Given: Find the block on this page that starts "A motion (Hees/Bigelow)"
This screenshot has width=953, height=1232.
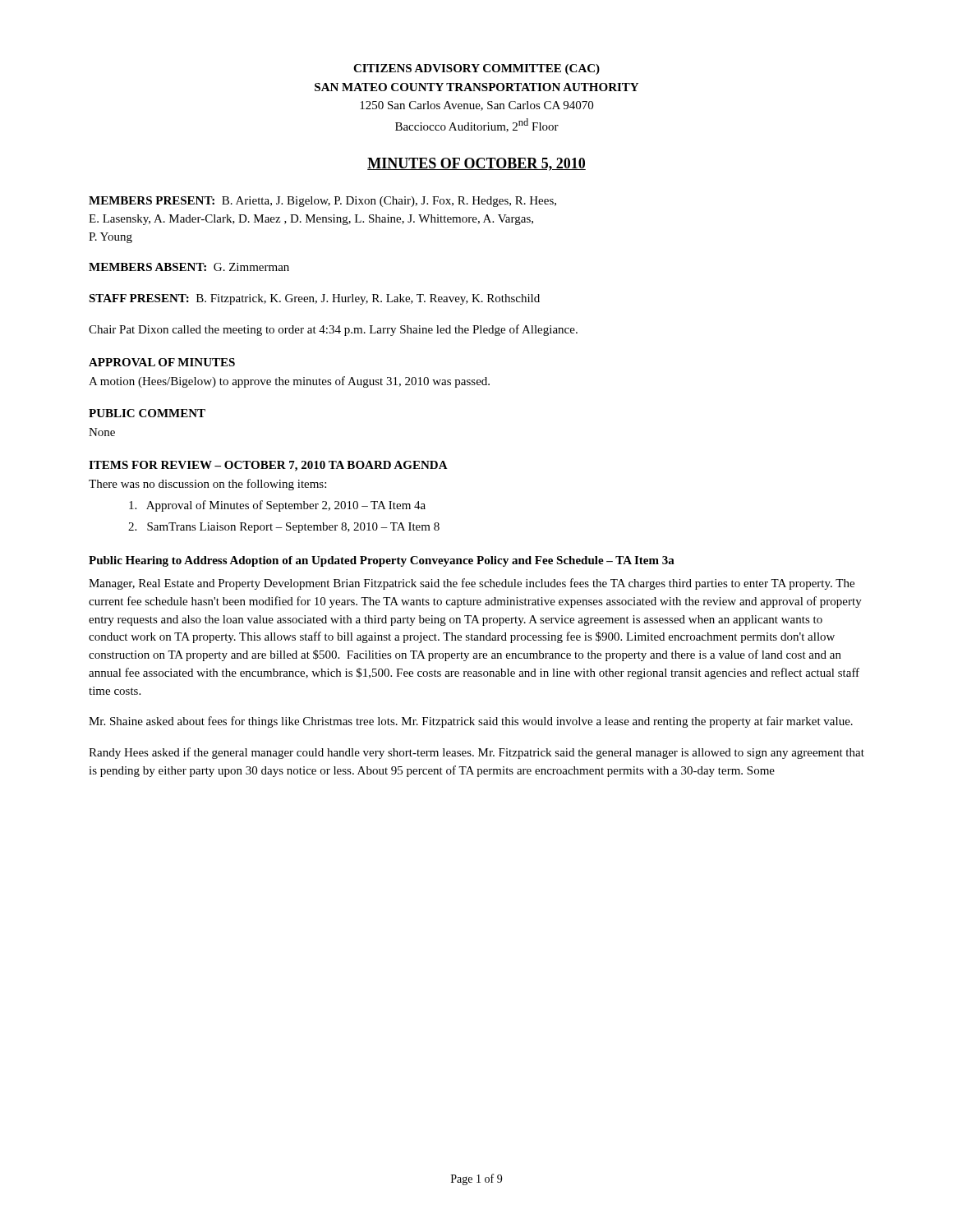Looking at the screenshot, I should 290,381.
